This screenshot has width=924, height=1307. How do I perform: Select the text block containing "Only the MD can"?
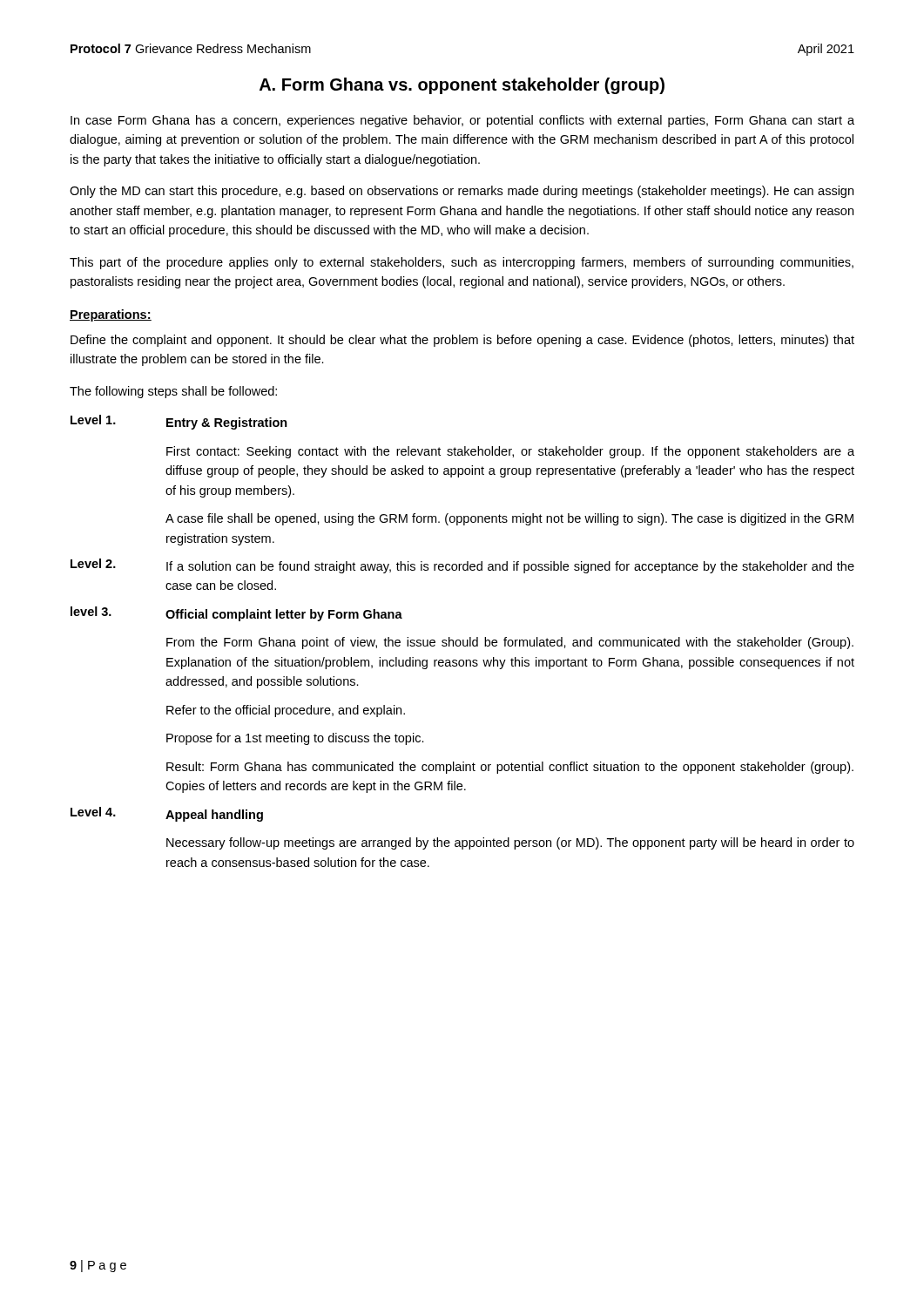[x=462, y=211]
